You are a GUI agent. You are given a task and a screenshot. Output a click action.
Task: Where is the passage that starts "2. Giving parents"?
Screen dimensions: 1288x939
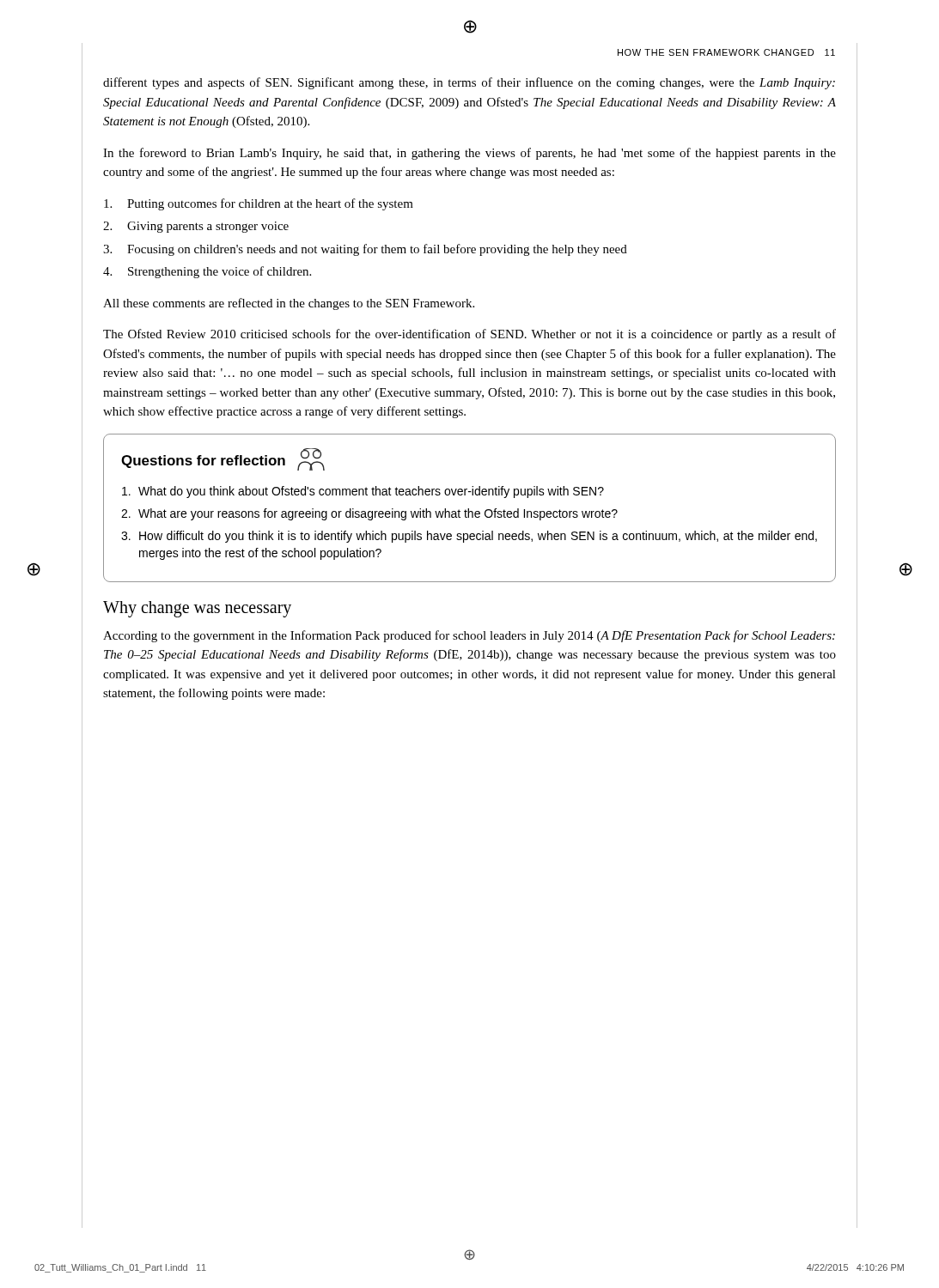click(x=196, y=227)
